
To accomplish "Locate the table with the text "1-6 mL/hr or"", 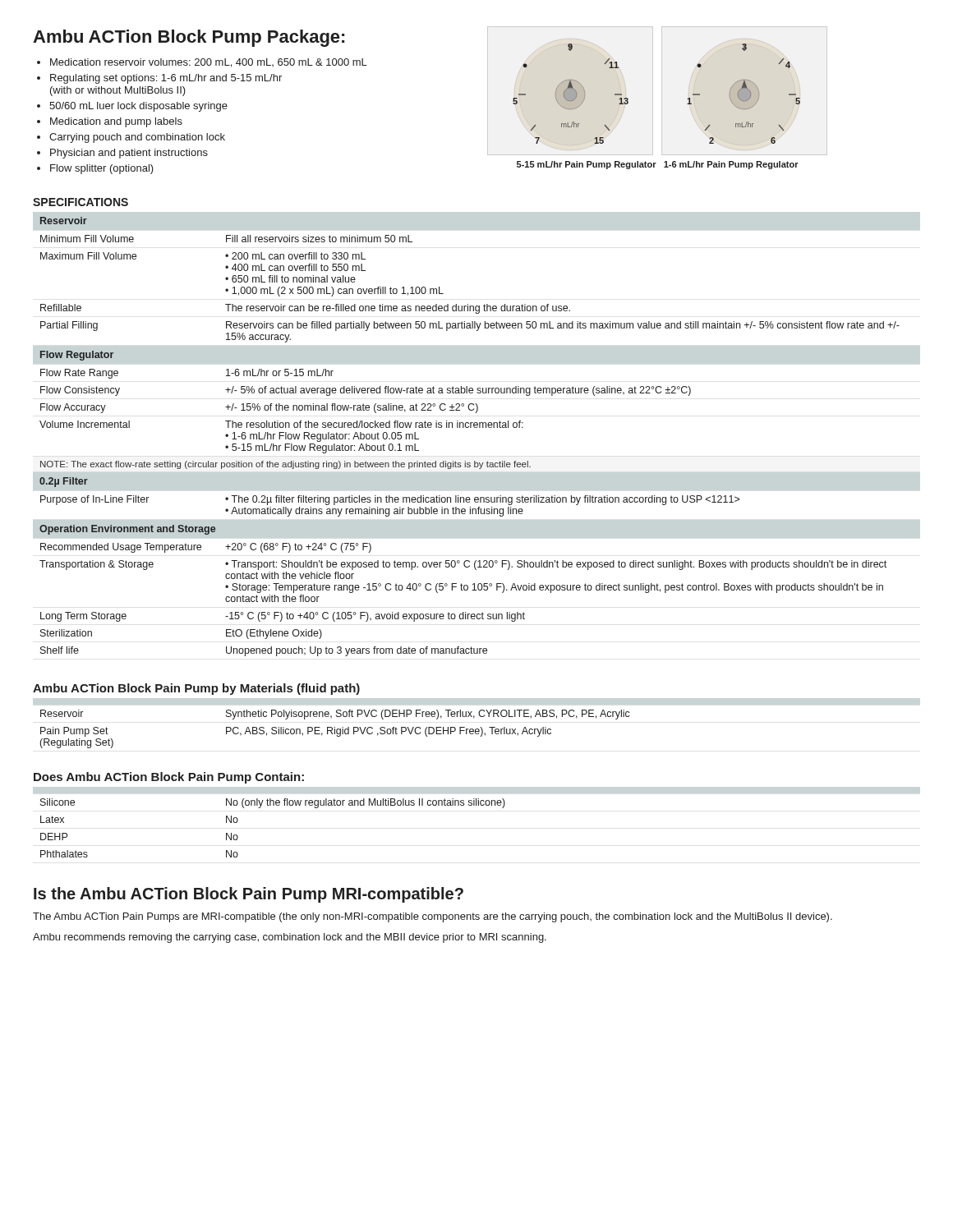I will tap(476, 436).
